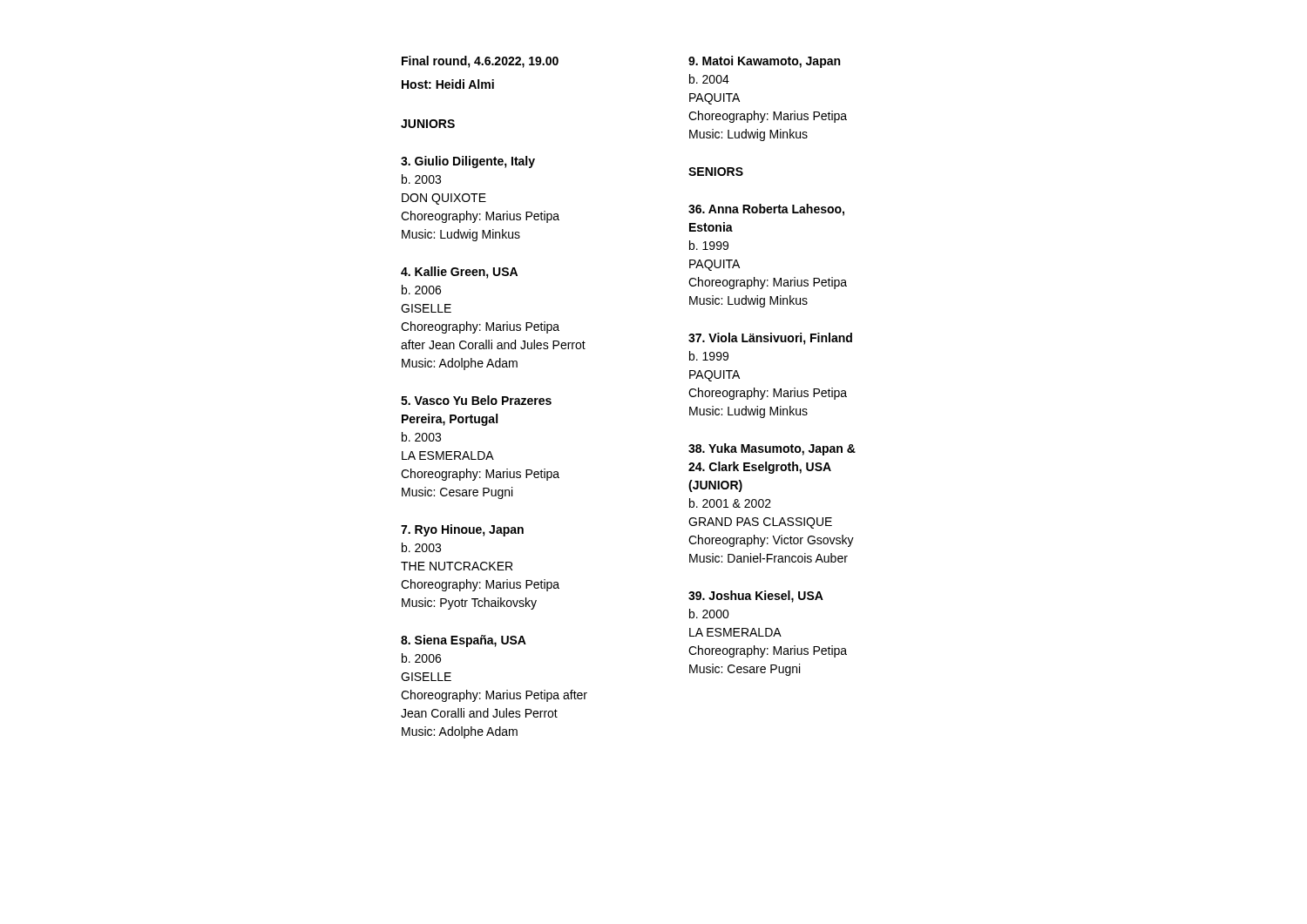Select the list item with the text "4. Kallie Green,"

(x=532, y=318)
